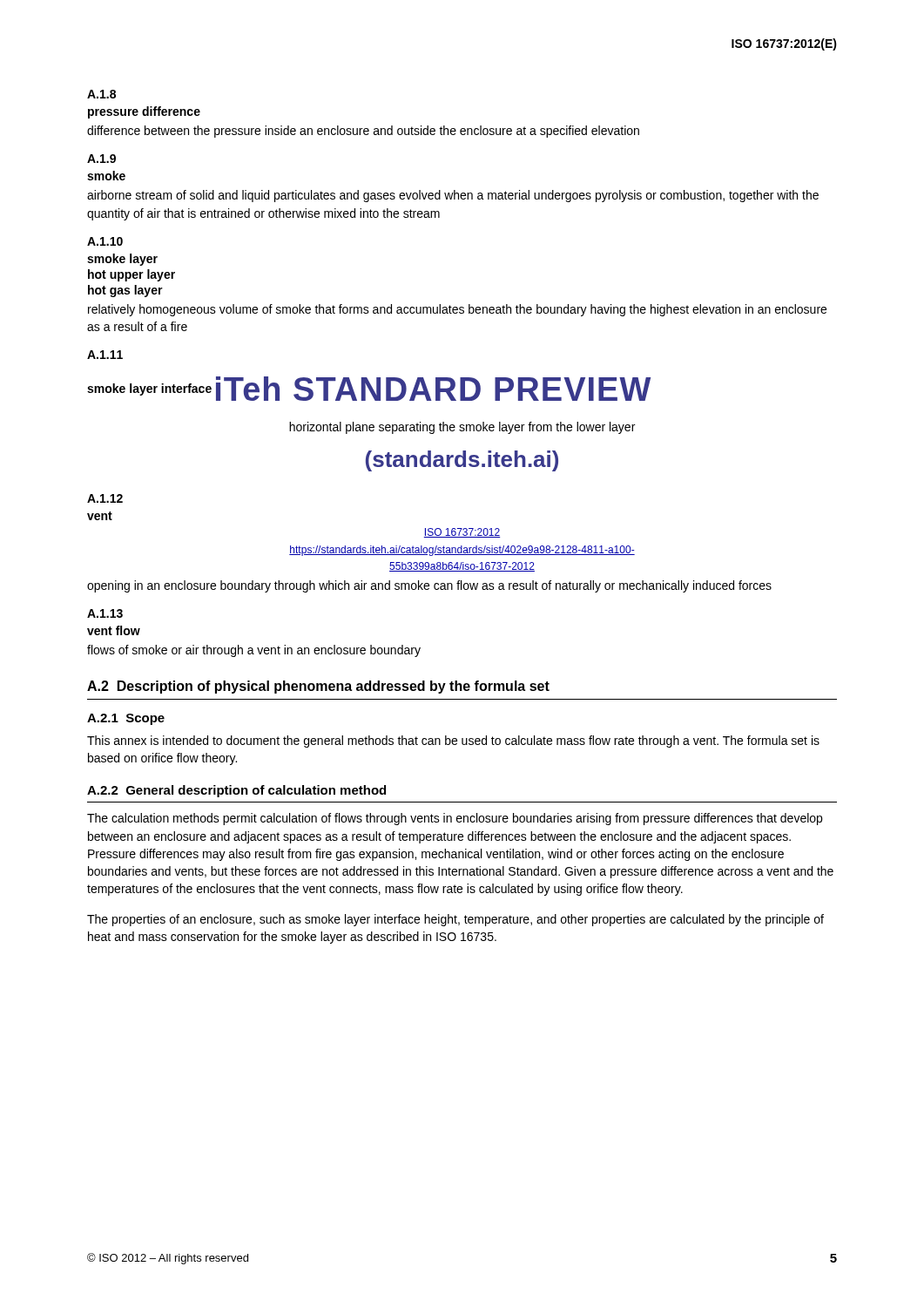Where is the passage that starts "The properties of an enclosure, such as smoke"?
The width and height of the screenshot is (924, 1307).
455,928
